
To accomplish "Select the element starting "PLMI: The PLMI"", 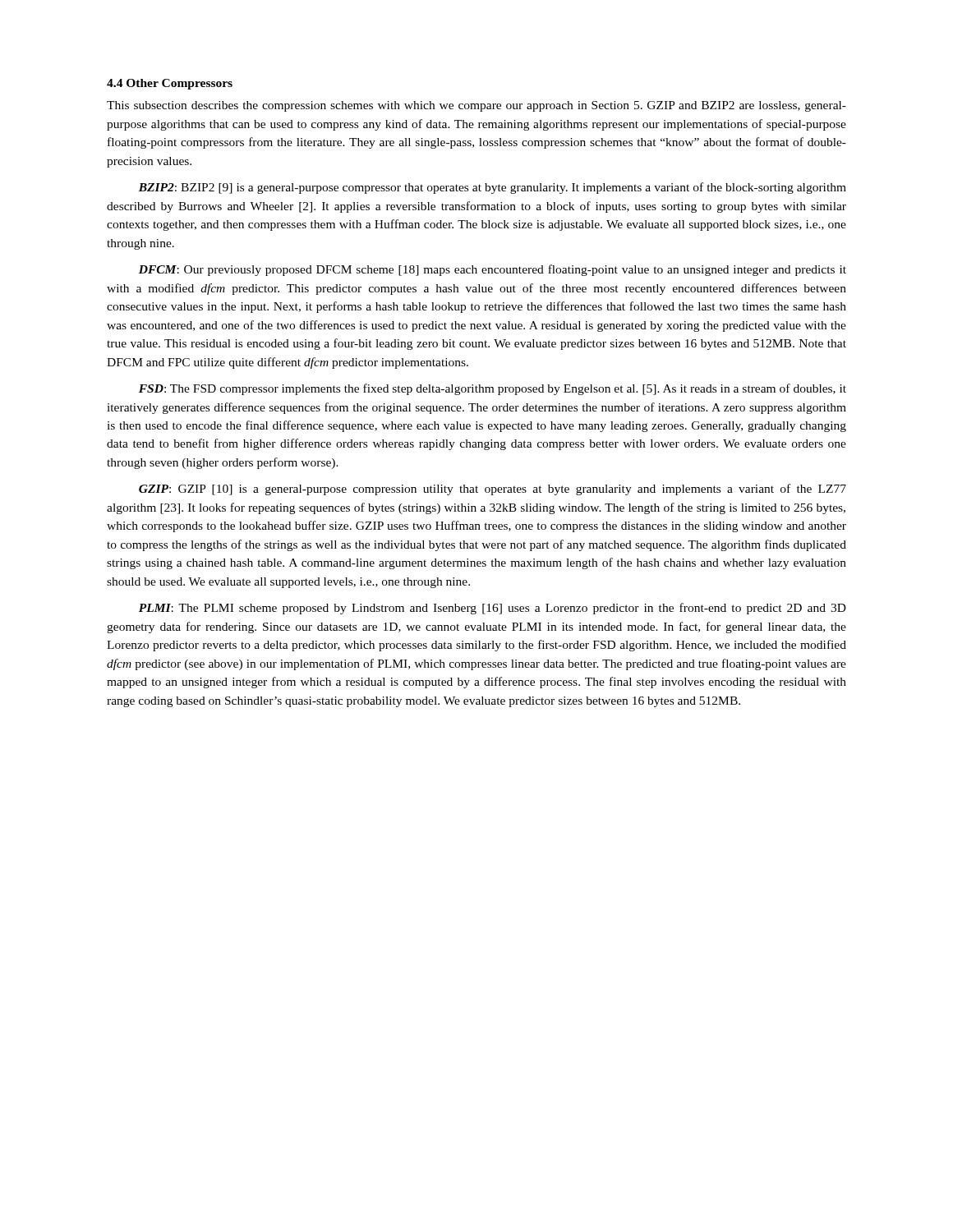I will 476,654.
